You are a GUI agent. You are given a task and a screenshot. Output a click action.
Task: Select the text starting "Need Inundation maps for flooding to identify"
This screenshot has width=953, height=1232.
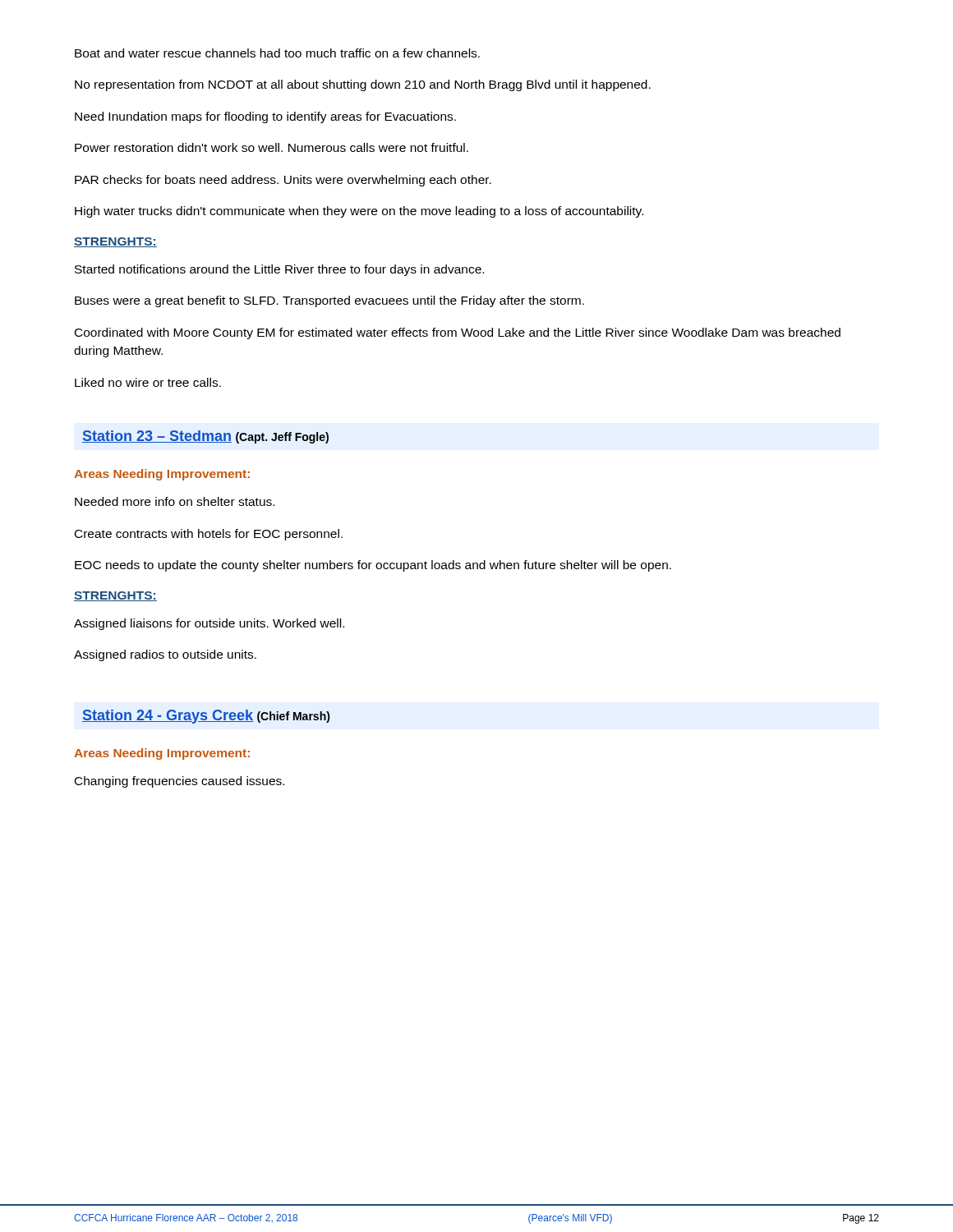pos(265,116)
